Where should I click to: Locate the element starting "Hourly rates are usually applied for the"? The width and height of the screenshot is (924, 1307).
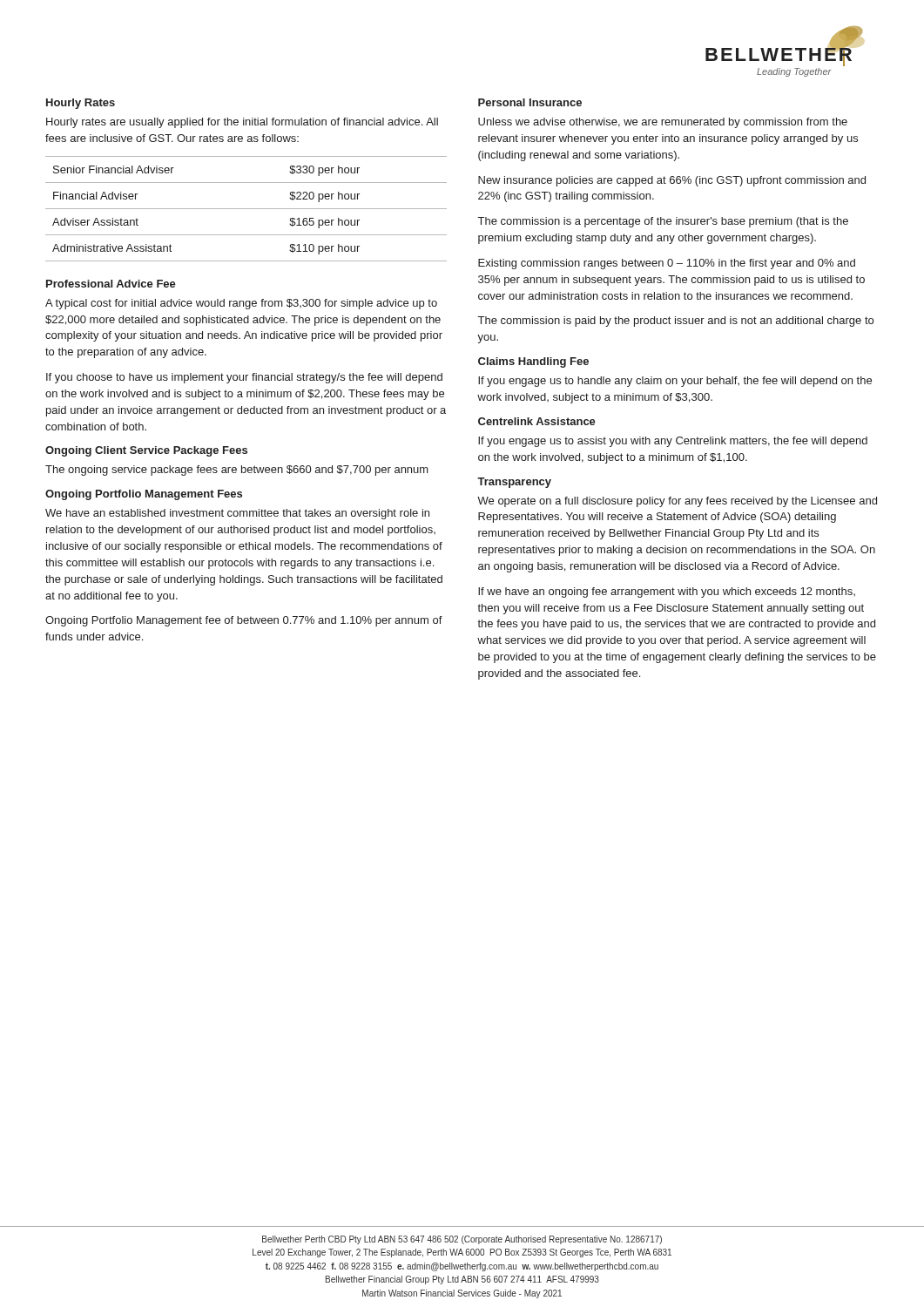pyautogui.click(x=242, y=130)
